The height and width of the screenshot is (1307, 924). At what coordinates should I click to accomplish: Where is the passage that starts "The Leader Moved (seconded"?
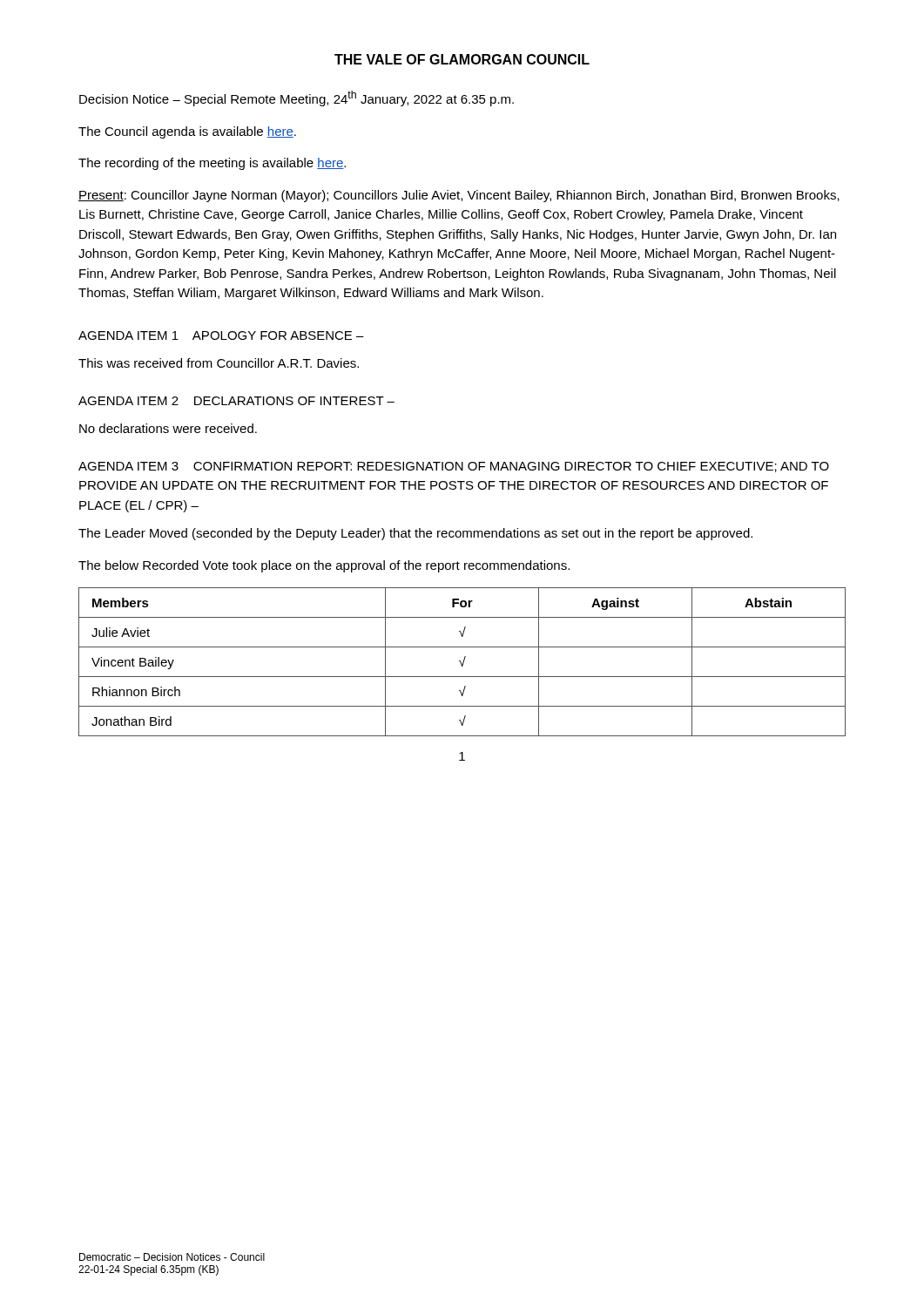(416, 533)
